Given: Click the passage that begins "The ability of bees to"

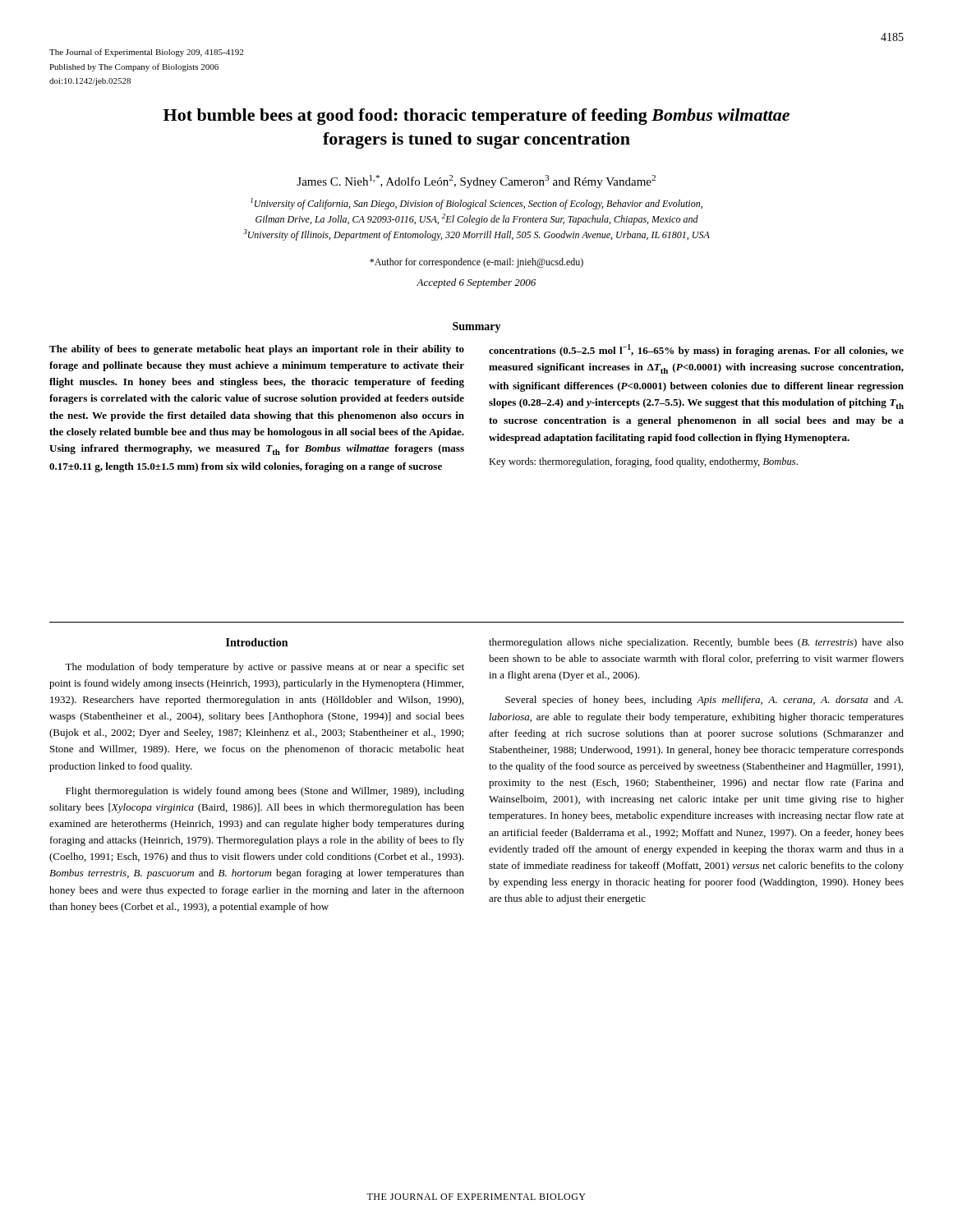Looking at the screenshot, I should tap(258, 350).
